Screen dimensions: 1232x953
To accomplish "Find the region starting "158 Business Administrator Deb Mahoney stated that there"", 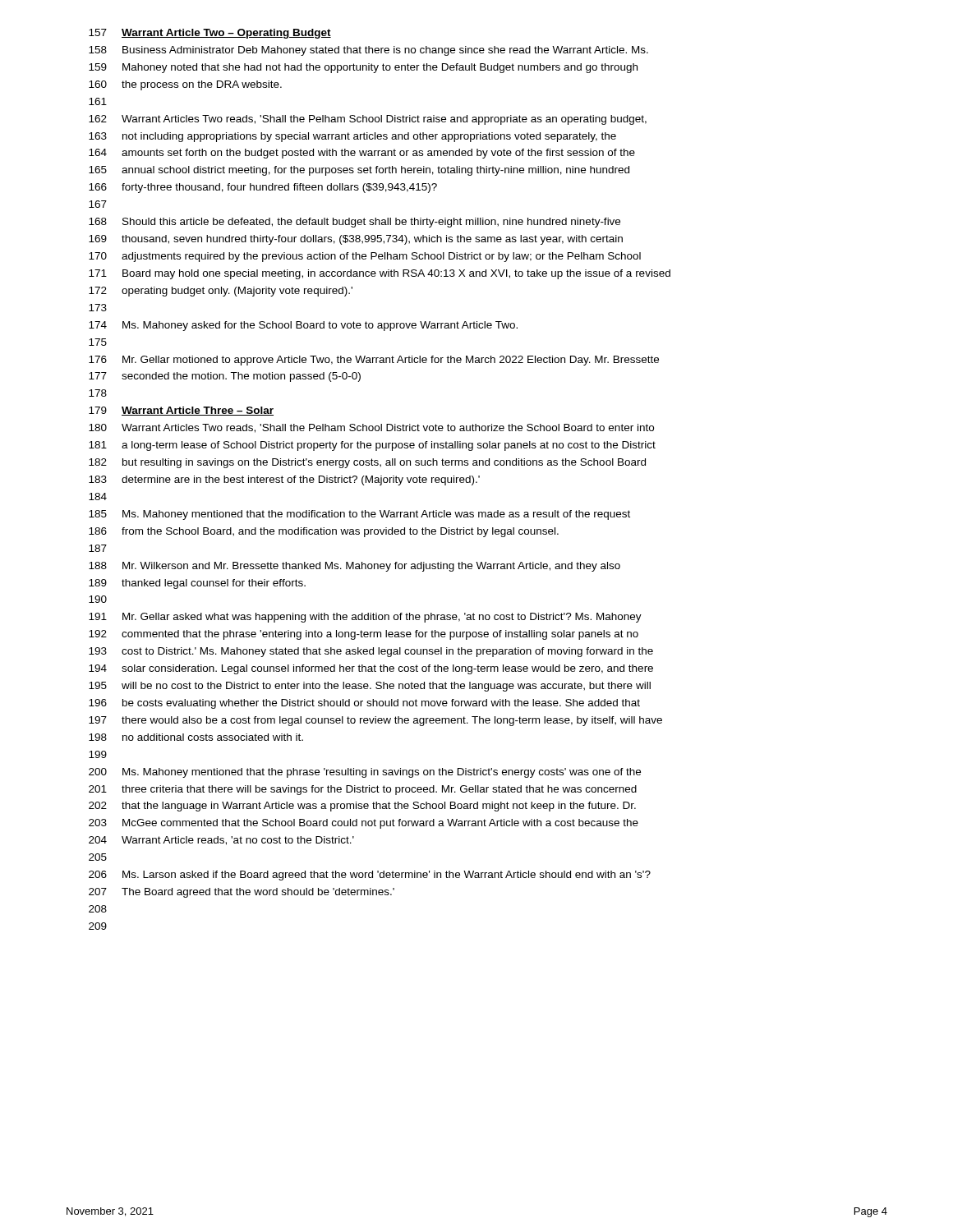I will pos(476,50).
